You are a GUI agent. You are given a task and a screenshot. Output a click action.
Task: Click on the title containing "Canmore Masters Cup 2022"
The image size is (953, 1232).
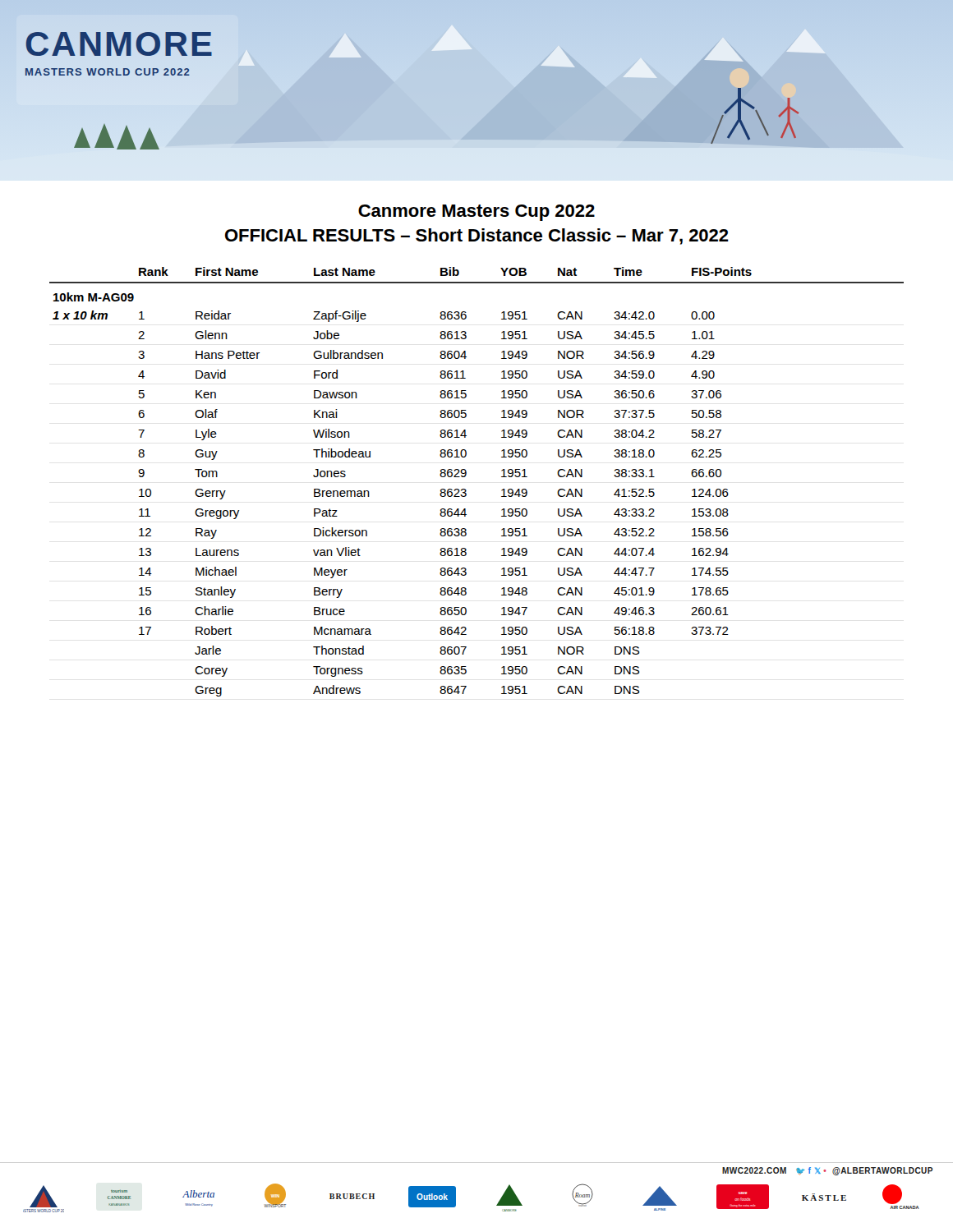click(x=476, y=211)
